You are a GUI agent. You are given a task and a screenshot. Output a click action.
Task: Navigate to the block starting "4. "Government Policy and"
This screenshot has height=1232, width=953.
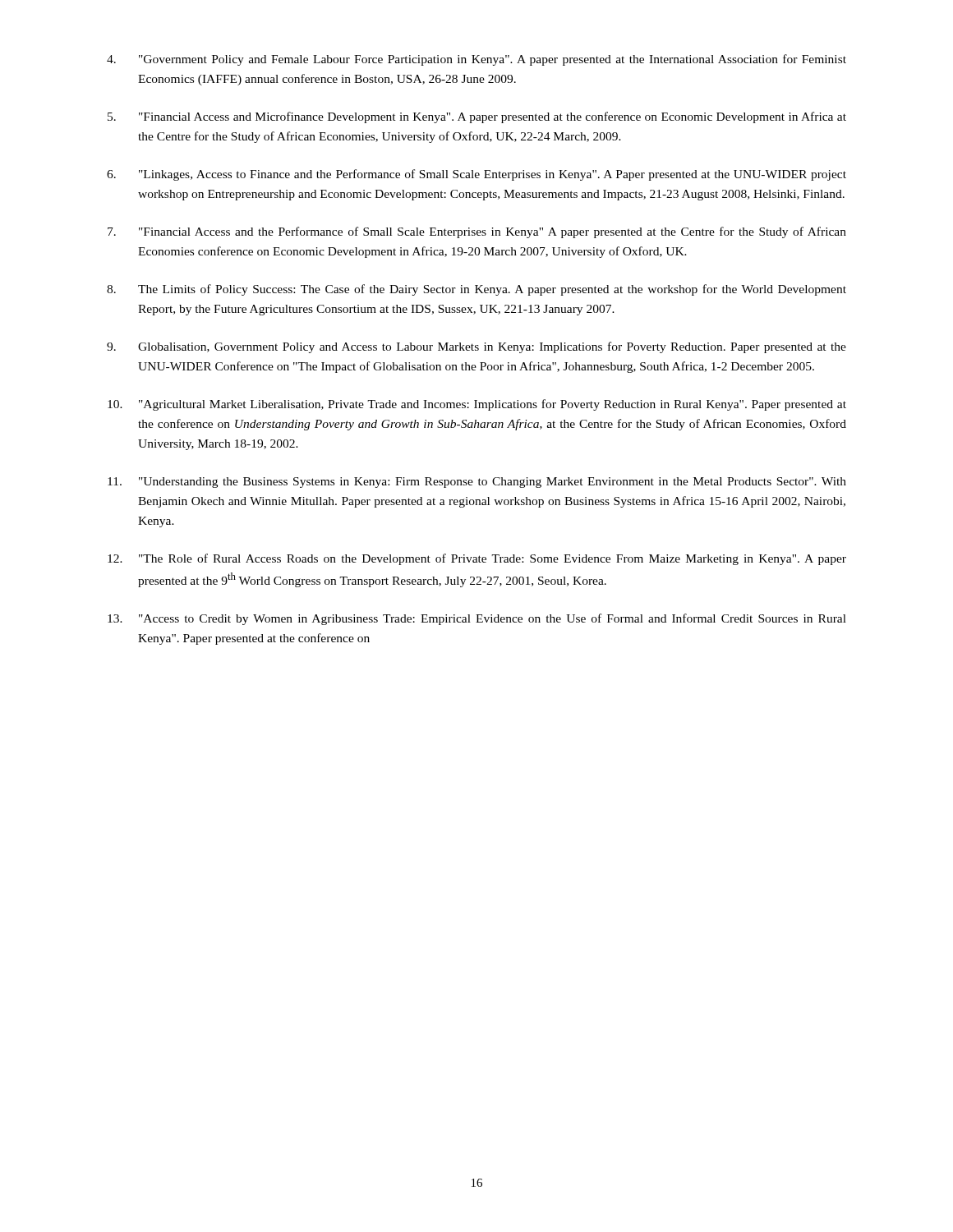click(x=476, y=69)
